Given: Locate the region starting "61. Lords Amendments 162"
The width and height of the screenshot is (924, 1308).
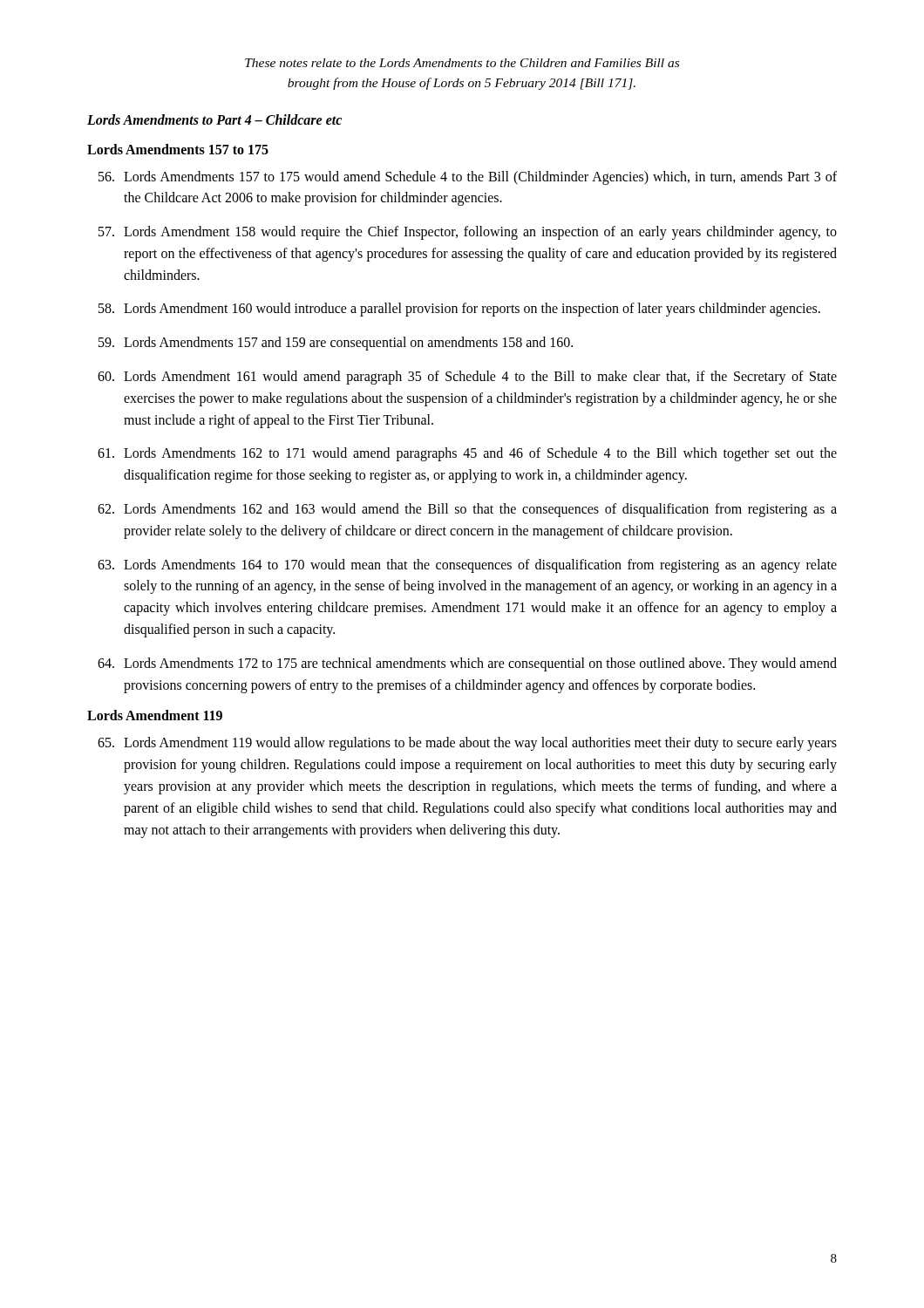Looking at the screenshot, I should (x=462, y=465).
